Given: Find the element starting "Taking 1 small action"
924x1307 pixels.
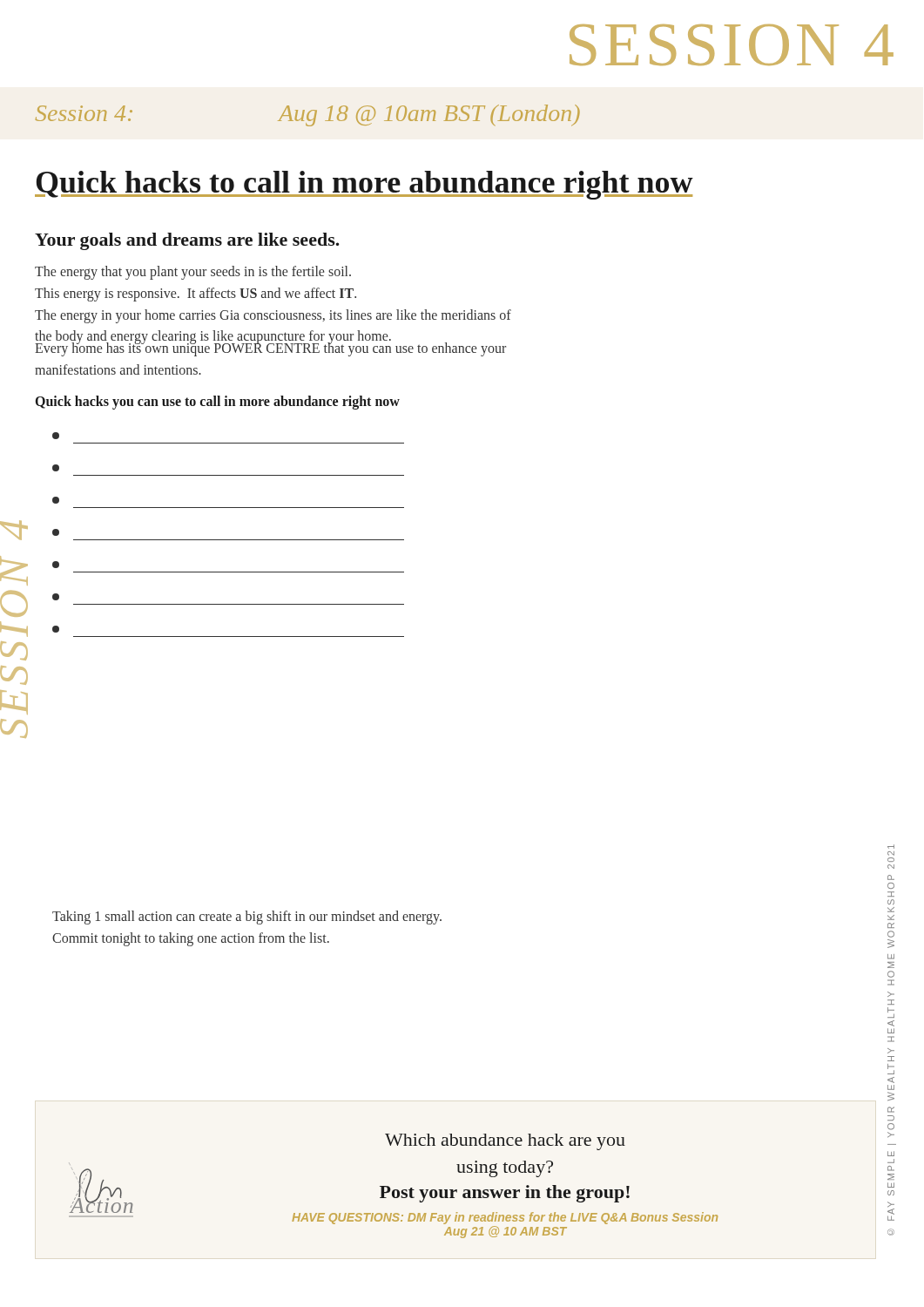Looking at the screenshot, I should [x=247, y=927].
